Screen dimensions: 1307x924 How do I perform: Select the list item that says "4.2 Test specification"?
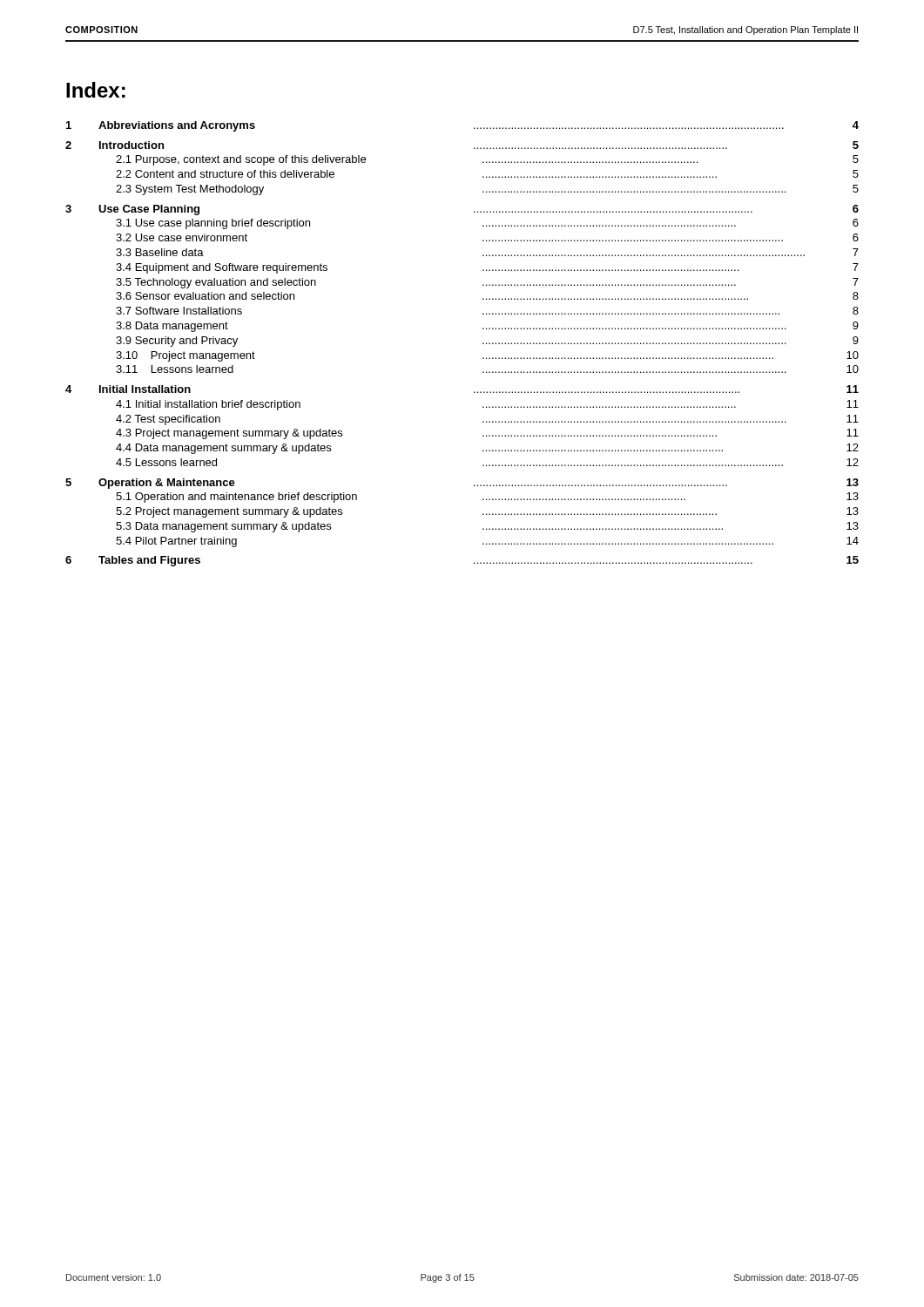[x=479, y=418]
